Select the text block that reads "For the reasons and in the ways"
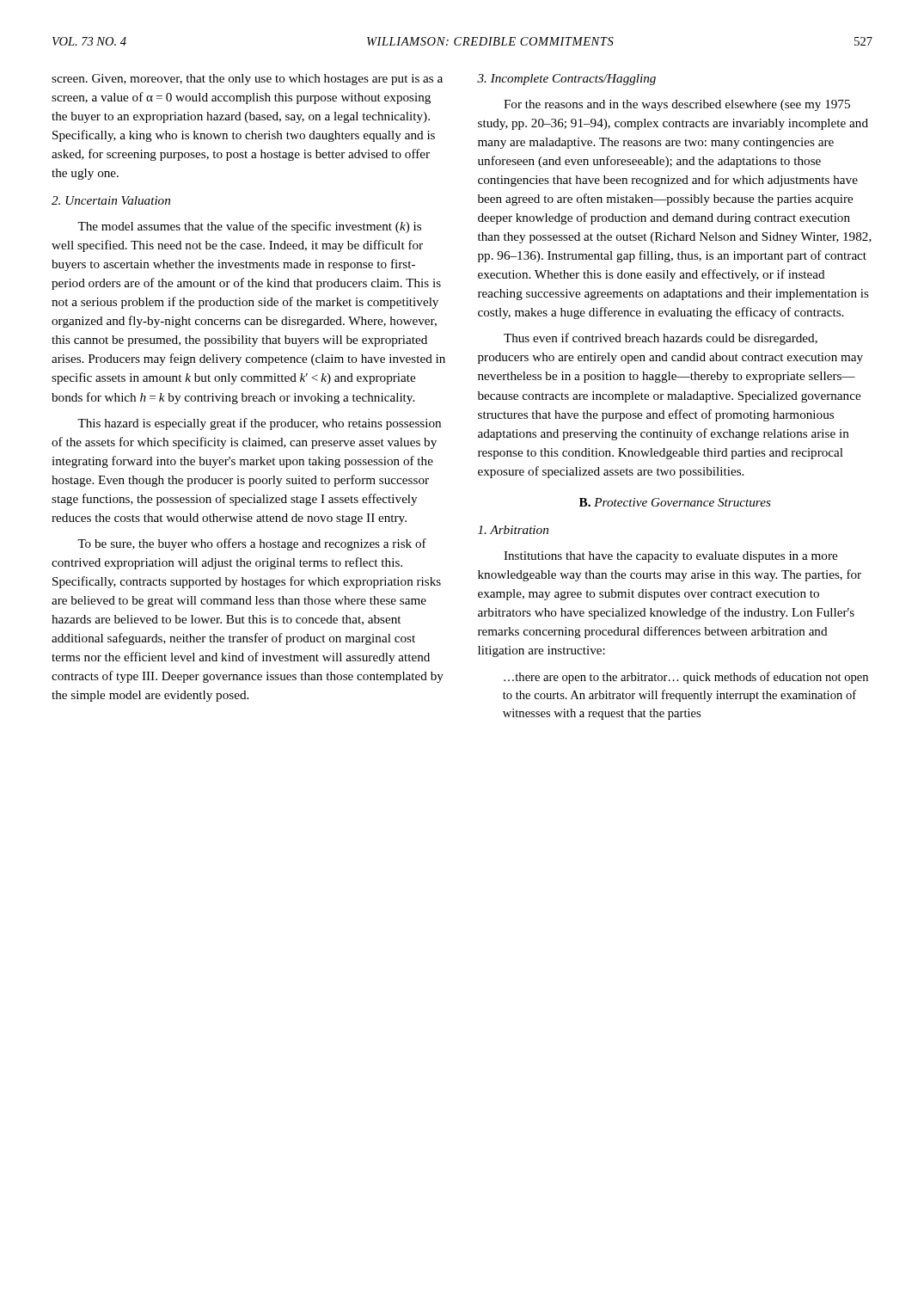 click(x=675, y=208)
